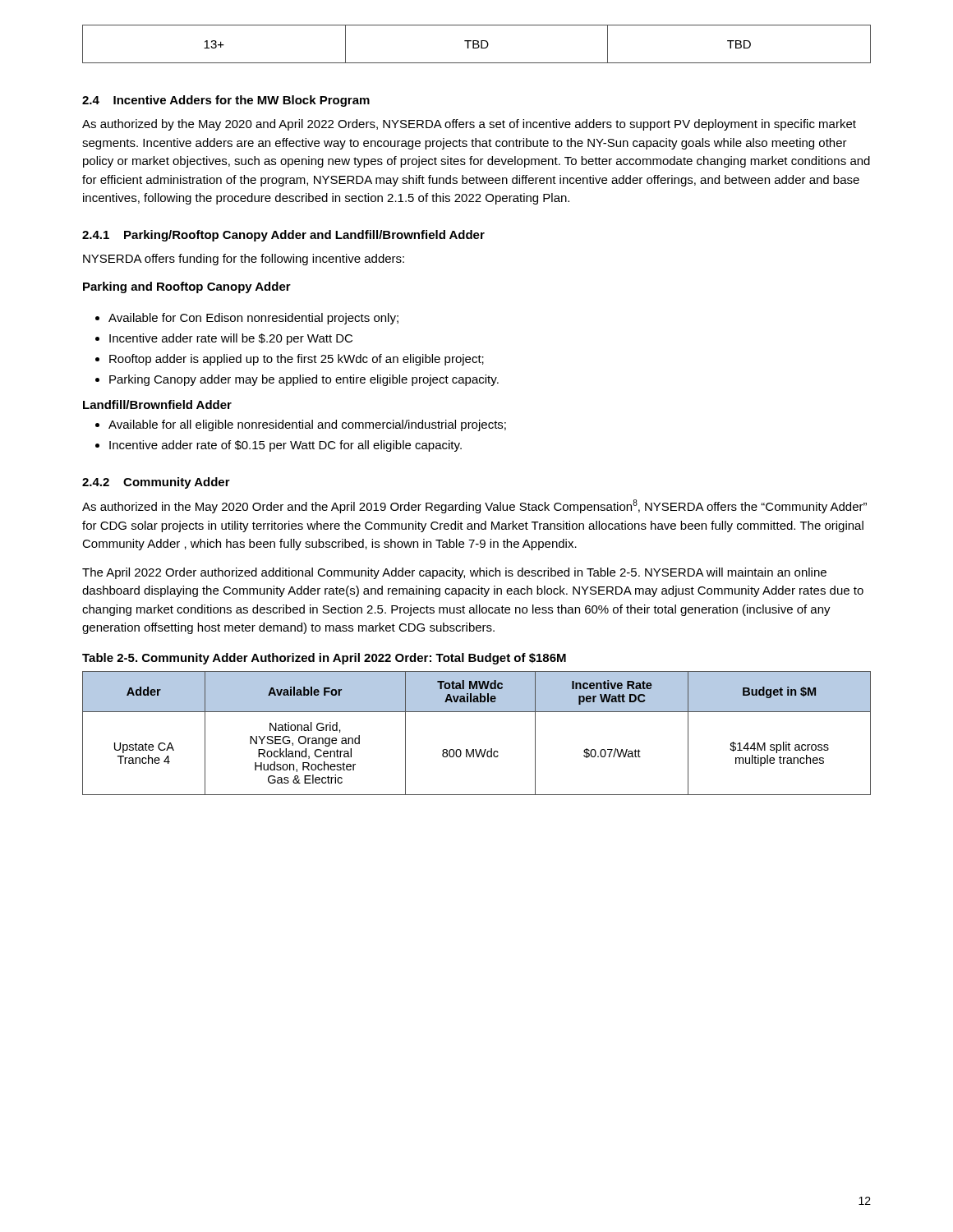
Task: Locate the table with the text "Budget in $M"
Action: [476, 733]
